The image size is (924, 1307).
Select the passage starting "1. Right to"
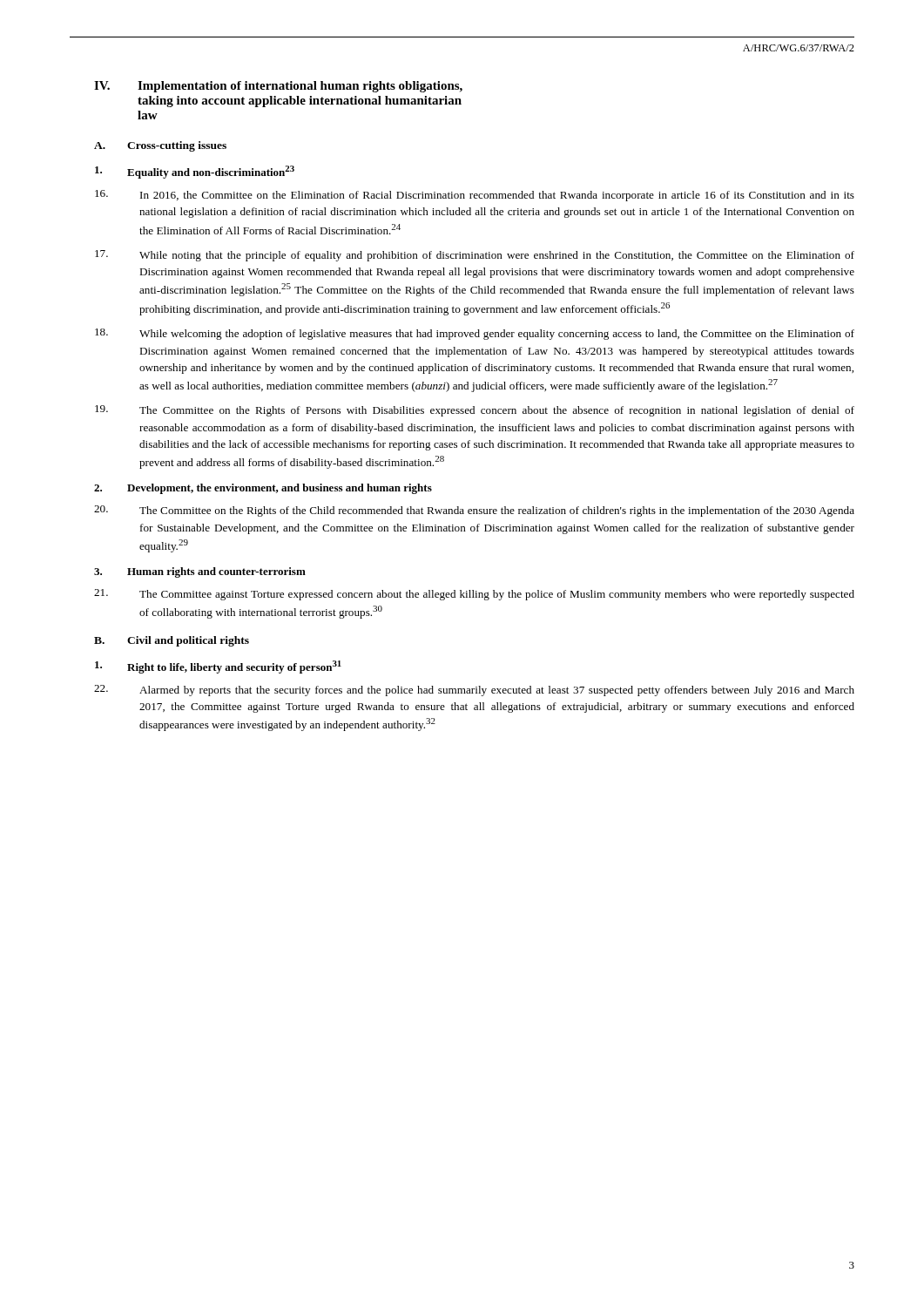pyautogui.click(x=218, y=666)
